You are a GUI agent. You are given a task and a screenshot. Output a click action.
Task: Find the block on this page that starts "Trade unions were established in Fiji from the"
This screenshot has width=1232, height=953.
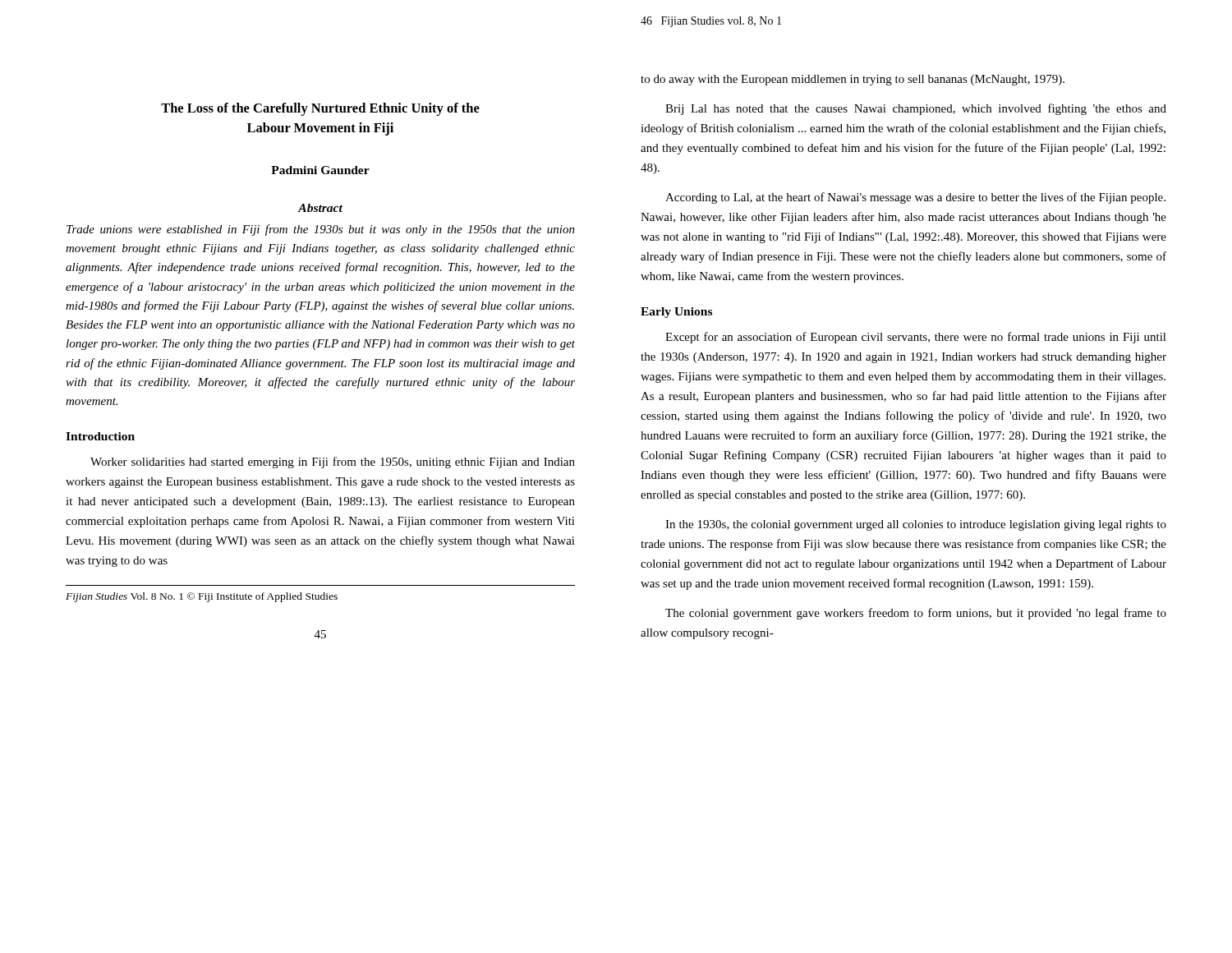click(320, 315)
